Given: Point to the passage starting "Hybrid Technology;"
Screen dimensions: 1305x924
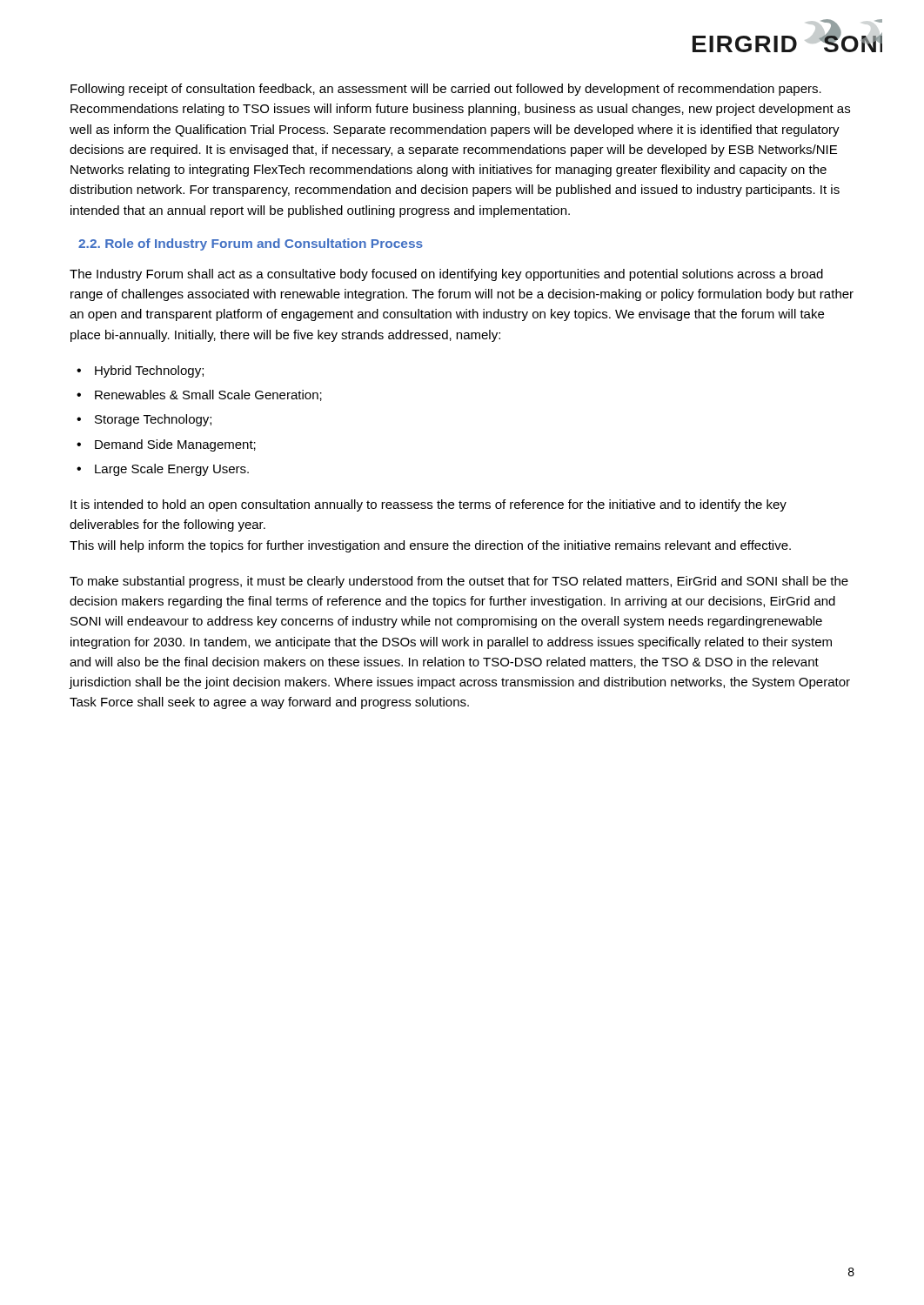Looking at the screenshot, I should [x=149, y=370].
